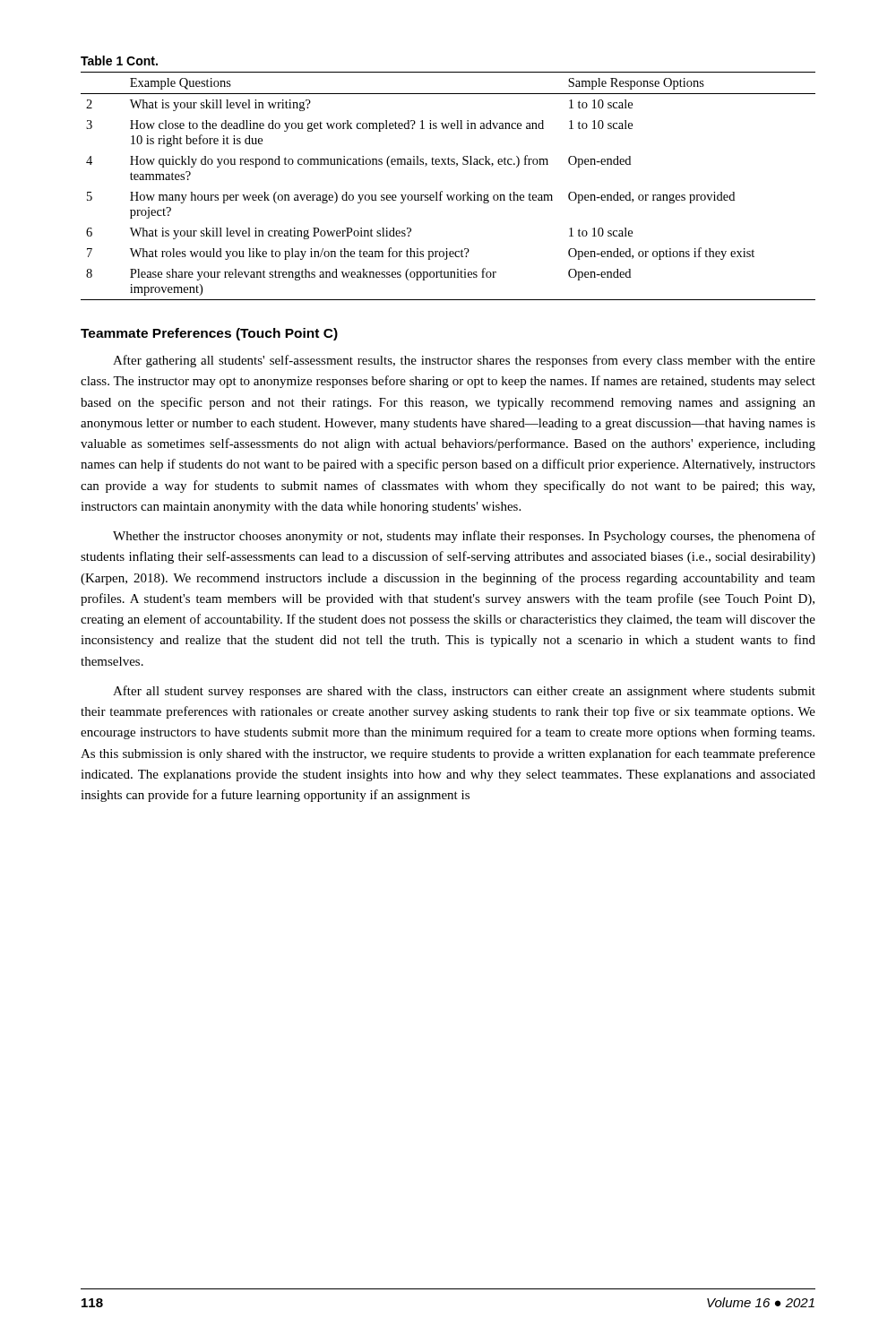
Task: Locate the table with the text "Please share your"
Action: (x=448, y=186)
